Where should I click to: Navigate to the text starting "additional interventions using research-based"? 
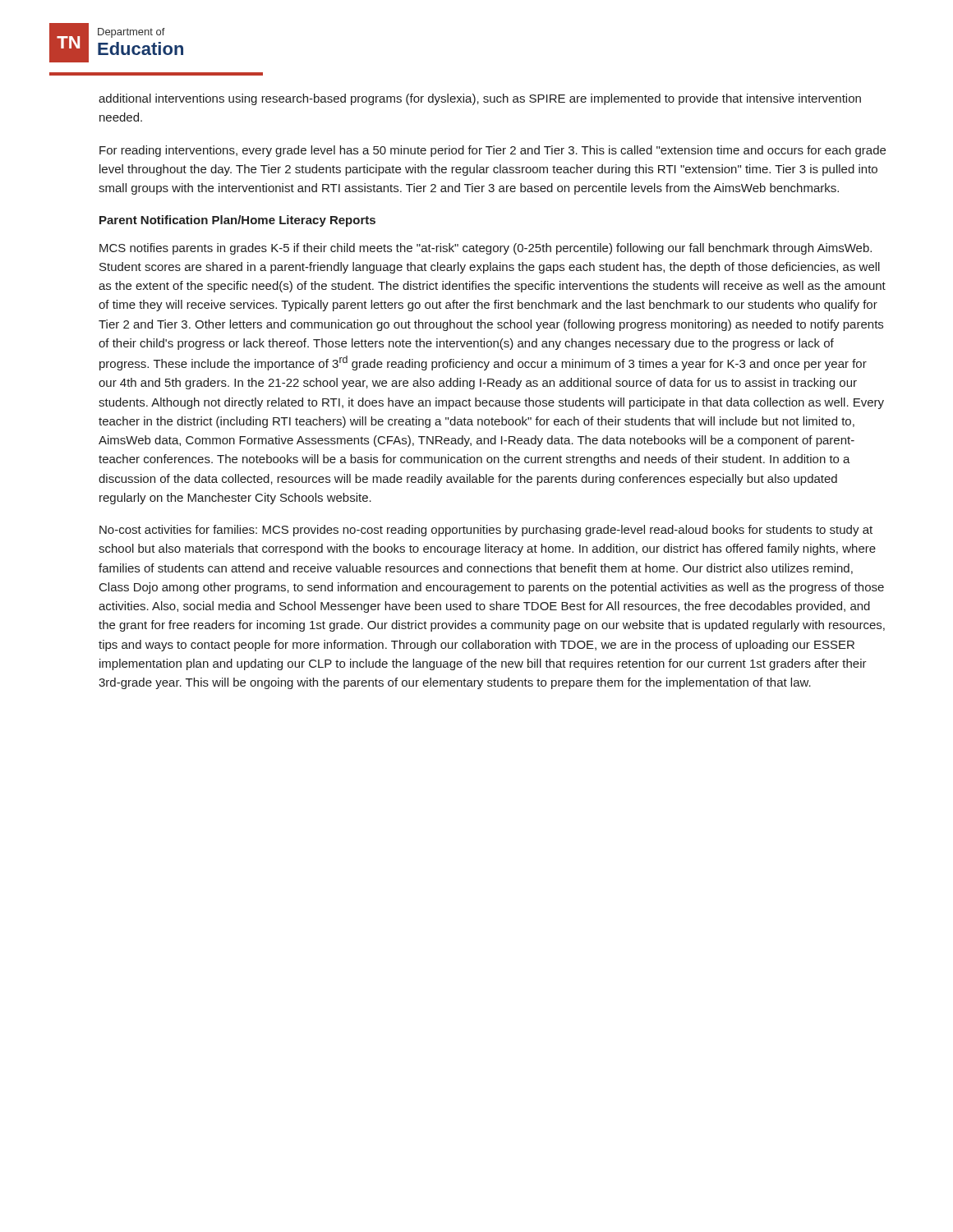click(x=480, y=108)
